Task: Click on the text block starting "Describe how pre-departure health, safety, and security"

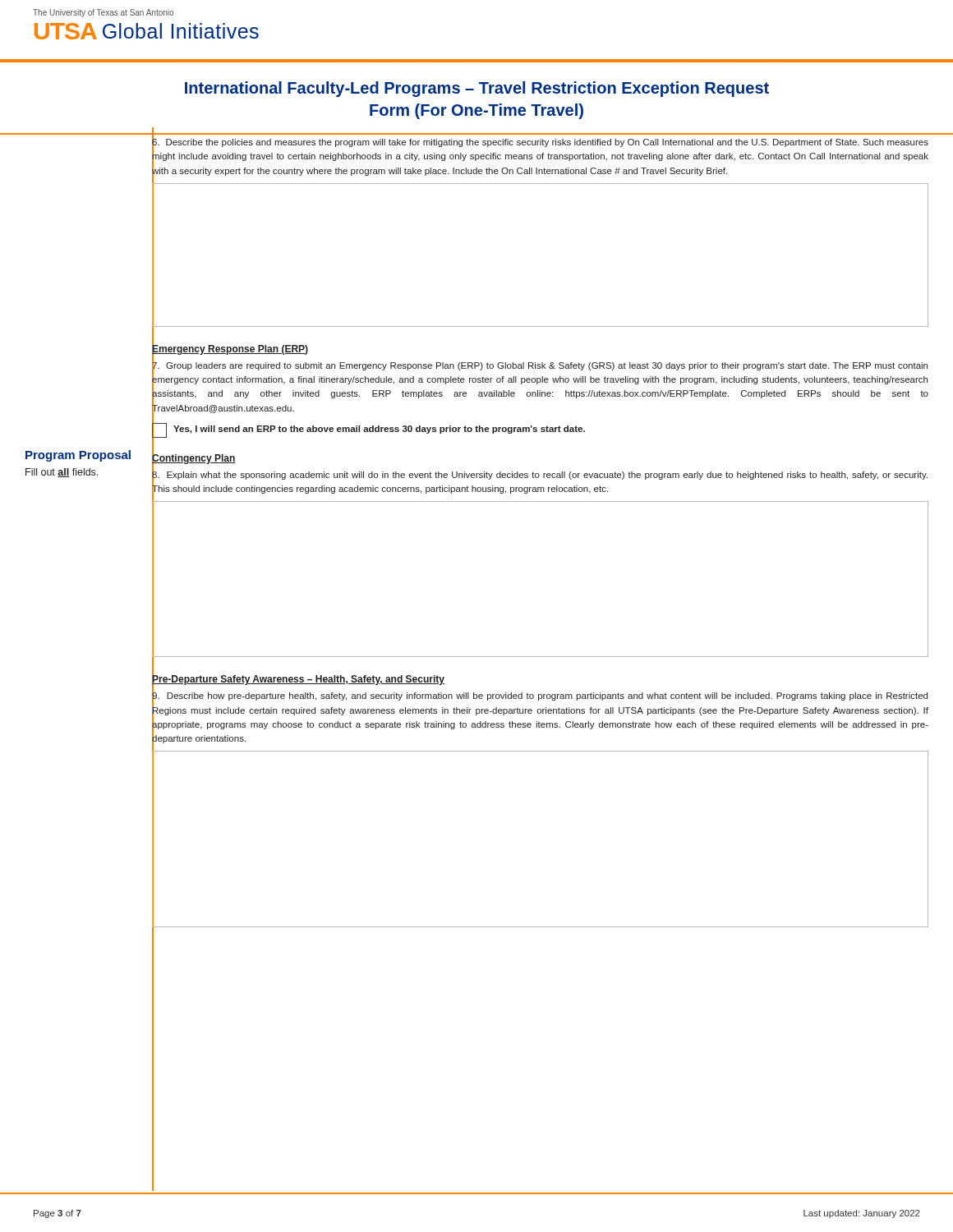Action: [540, 717]
